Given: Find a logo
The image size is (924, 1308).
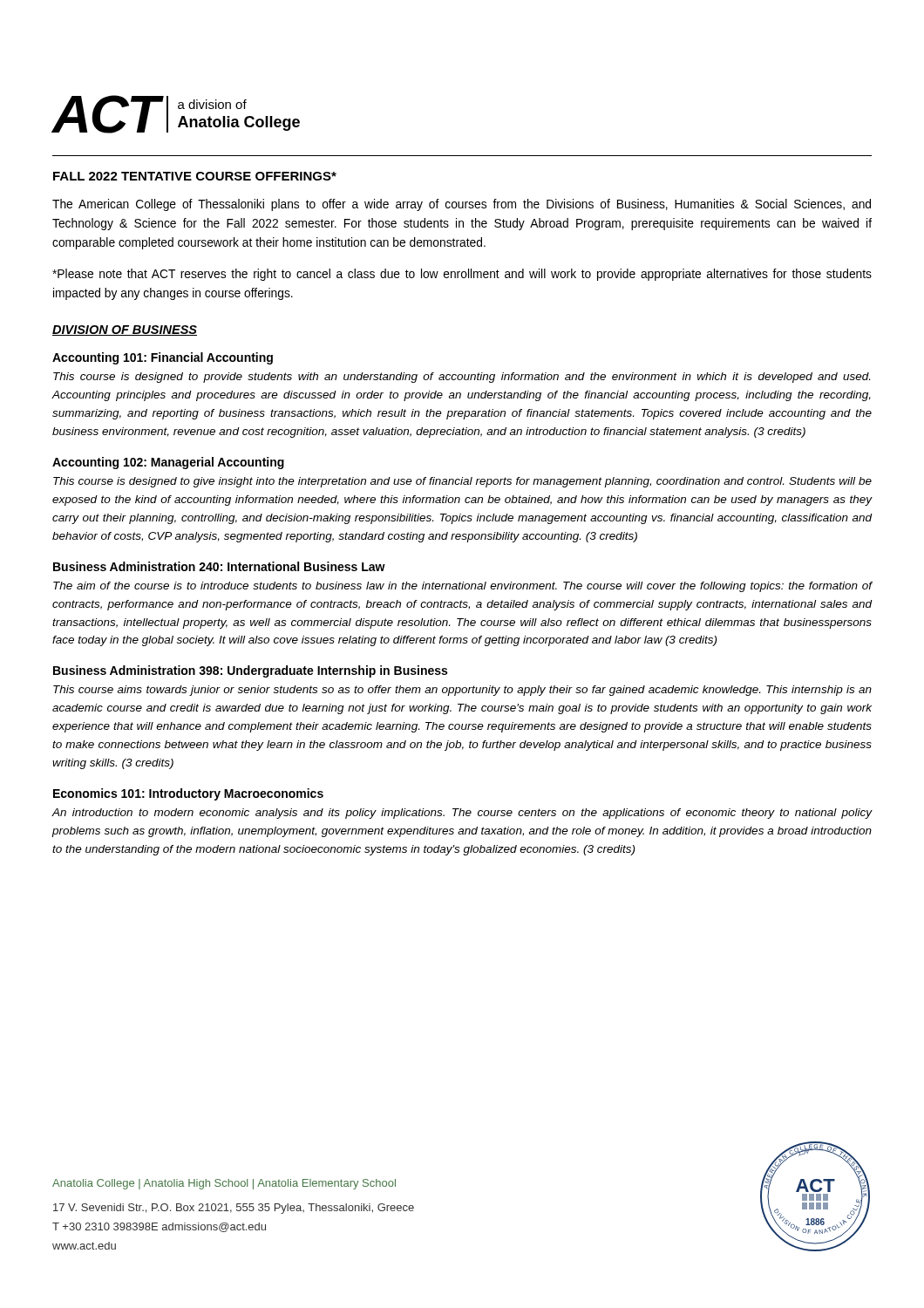Looking at the screenshot, I should 815,1198.
